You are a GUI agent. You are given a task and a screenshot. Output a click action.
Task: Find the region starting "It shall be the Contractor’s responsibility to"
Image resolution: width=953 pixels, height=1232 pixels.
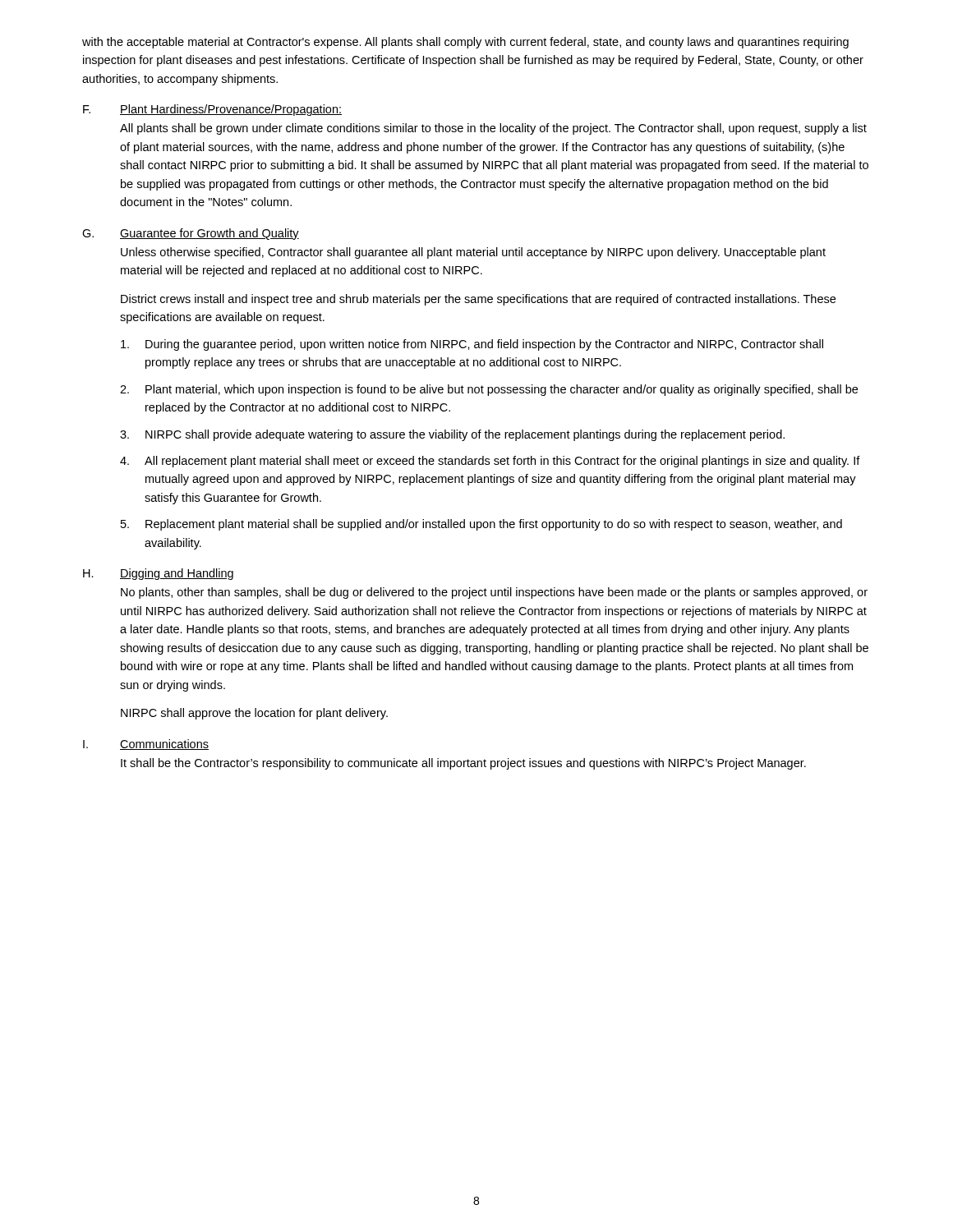tap(463, 763)
